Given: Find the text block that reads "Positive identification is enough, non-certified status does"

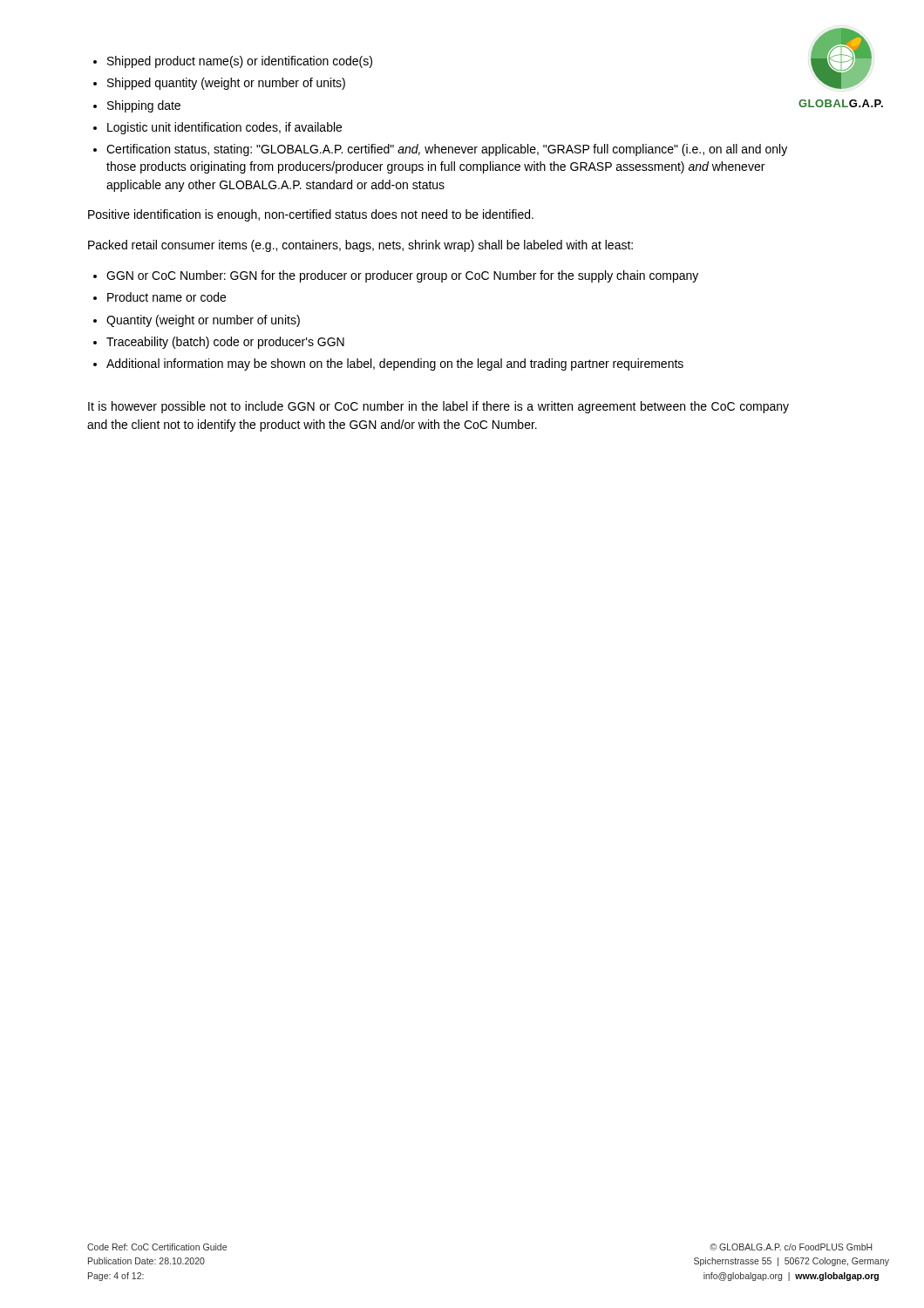Looking at the screenshot, I should 311,215.
